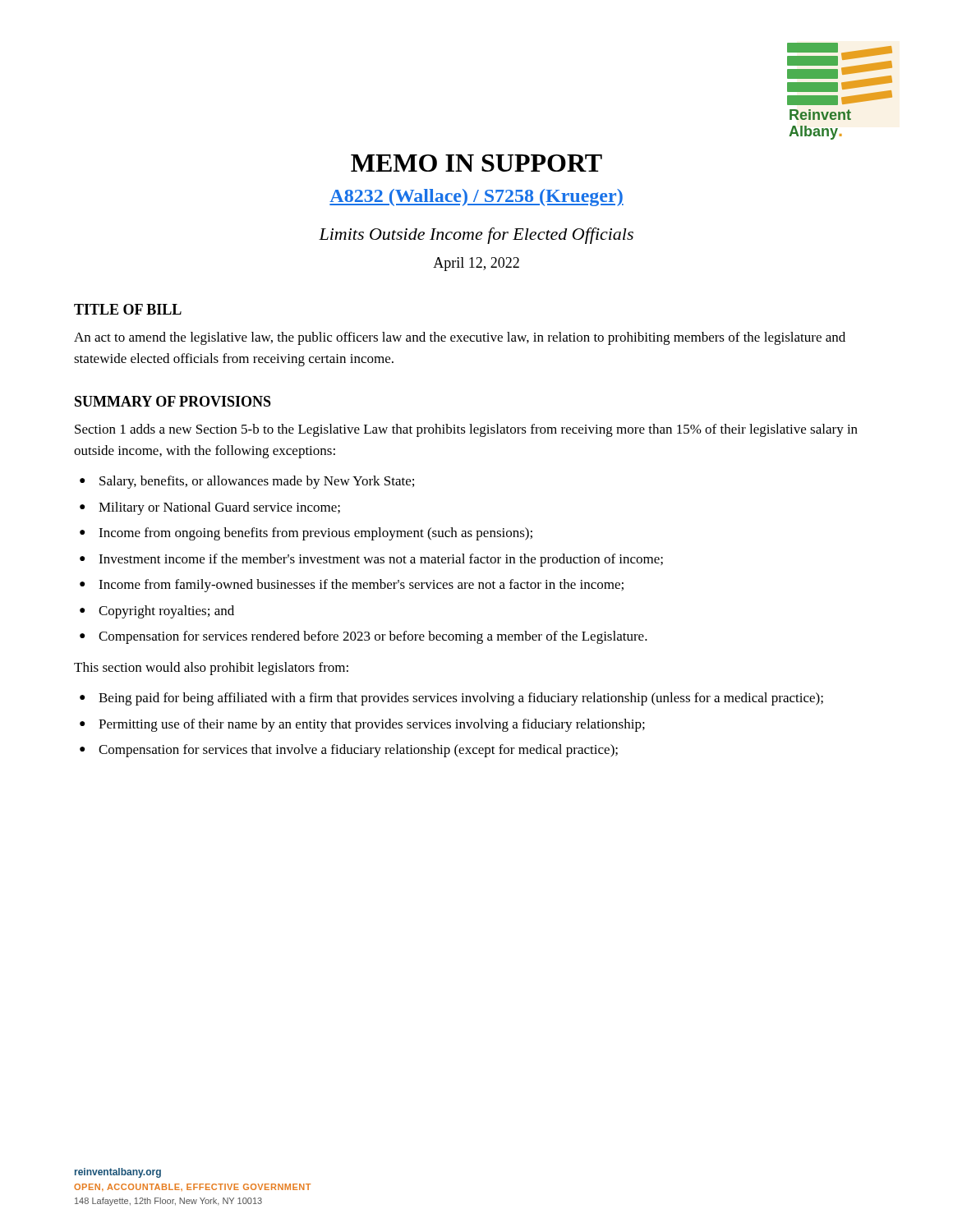The image size is (953, 1232).
Task: Locate the text with the text "April 12, 2022"
Action: point(476,263)
